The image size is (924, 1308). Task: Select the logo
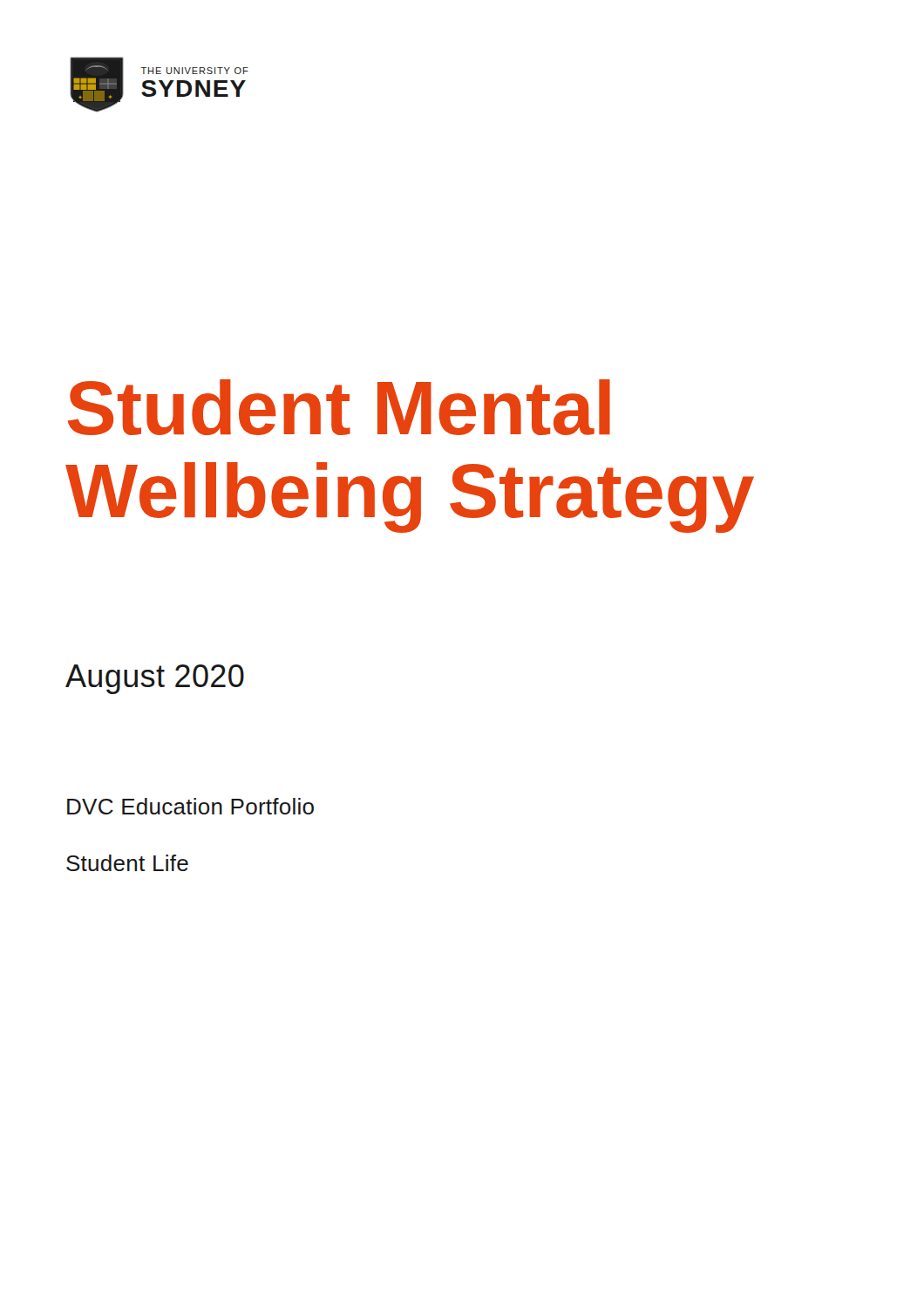(157, 84)
